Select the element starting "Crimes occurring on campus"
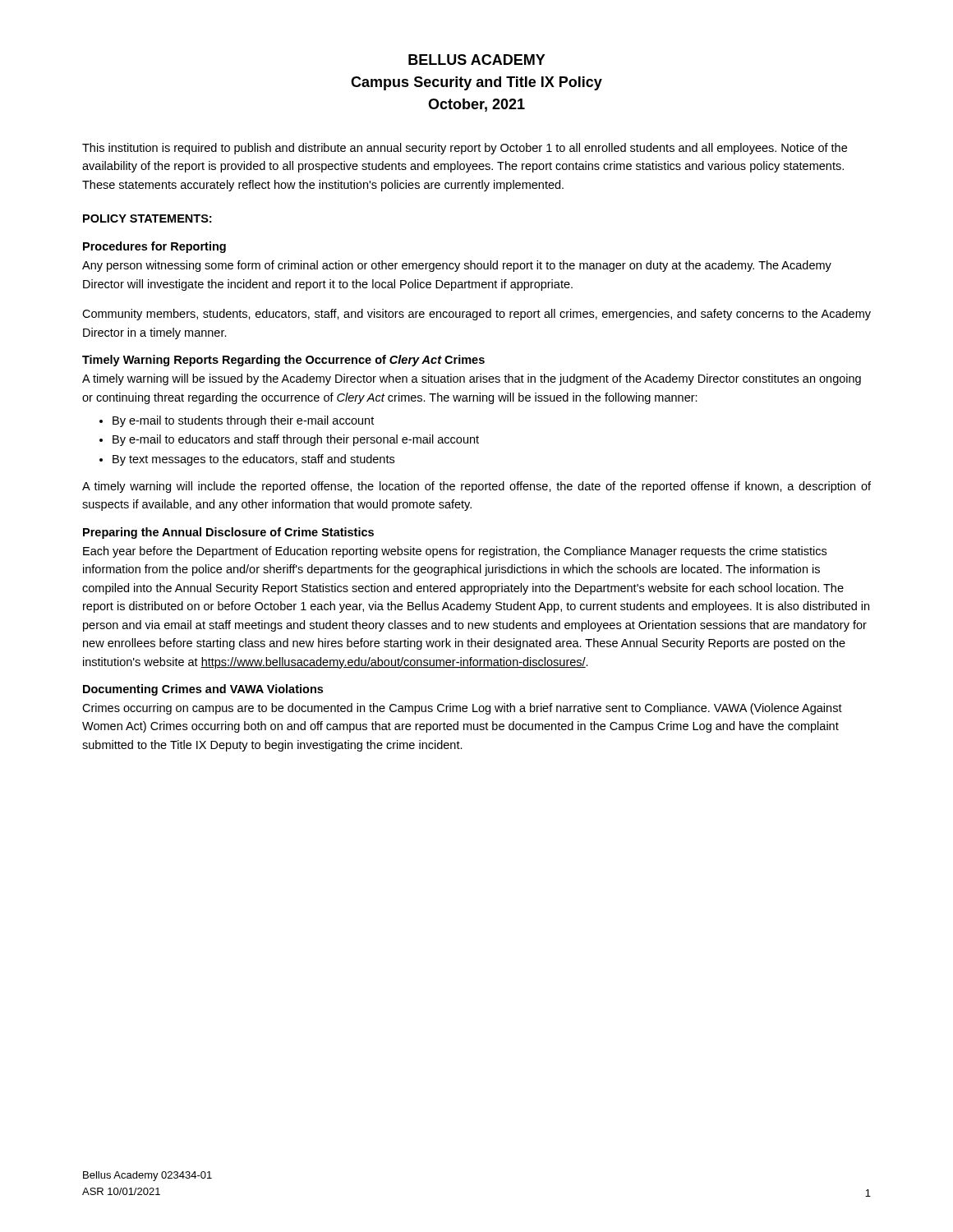The image size is (953, 1232). [x=462, y=726]
